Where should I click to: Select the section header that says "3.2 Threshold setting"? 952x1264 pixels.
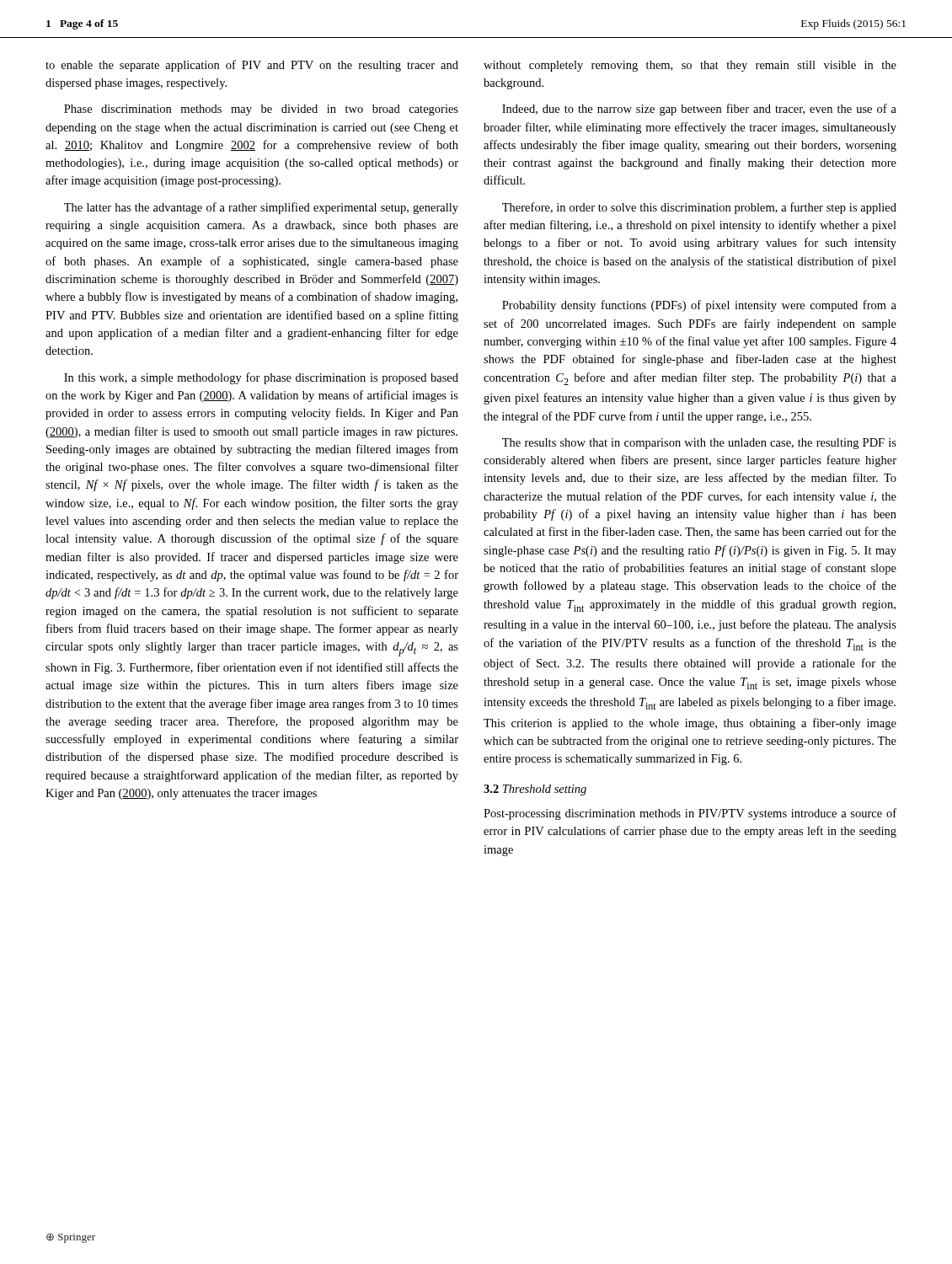pos(535,790)
